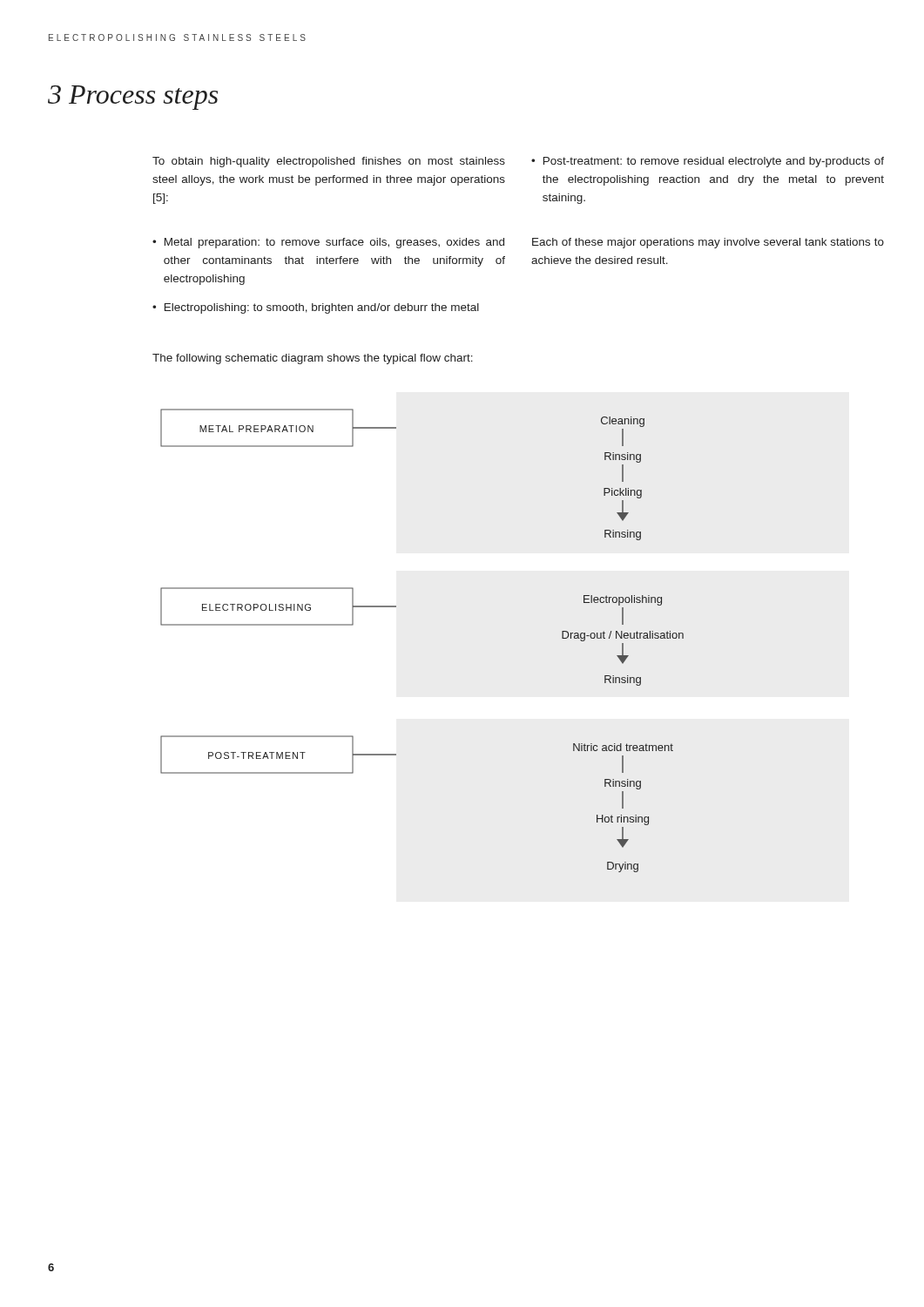This screenshot has height=1307, width=924.
Task: Find the flowchart
Action: 518,646
